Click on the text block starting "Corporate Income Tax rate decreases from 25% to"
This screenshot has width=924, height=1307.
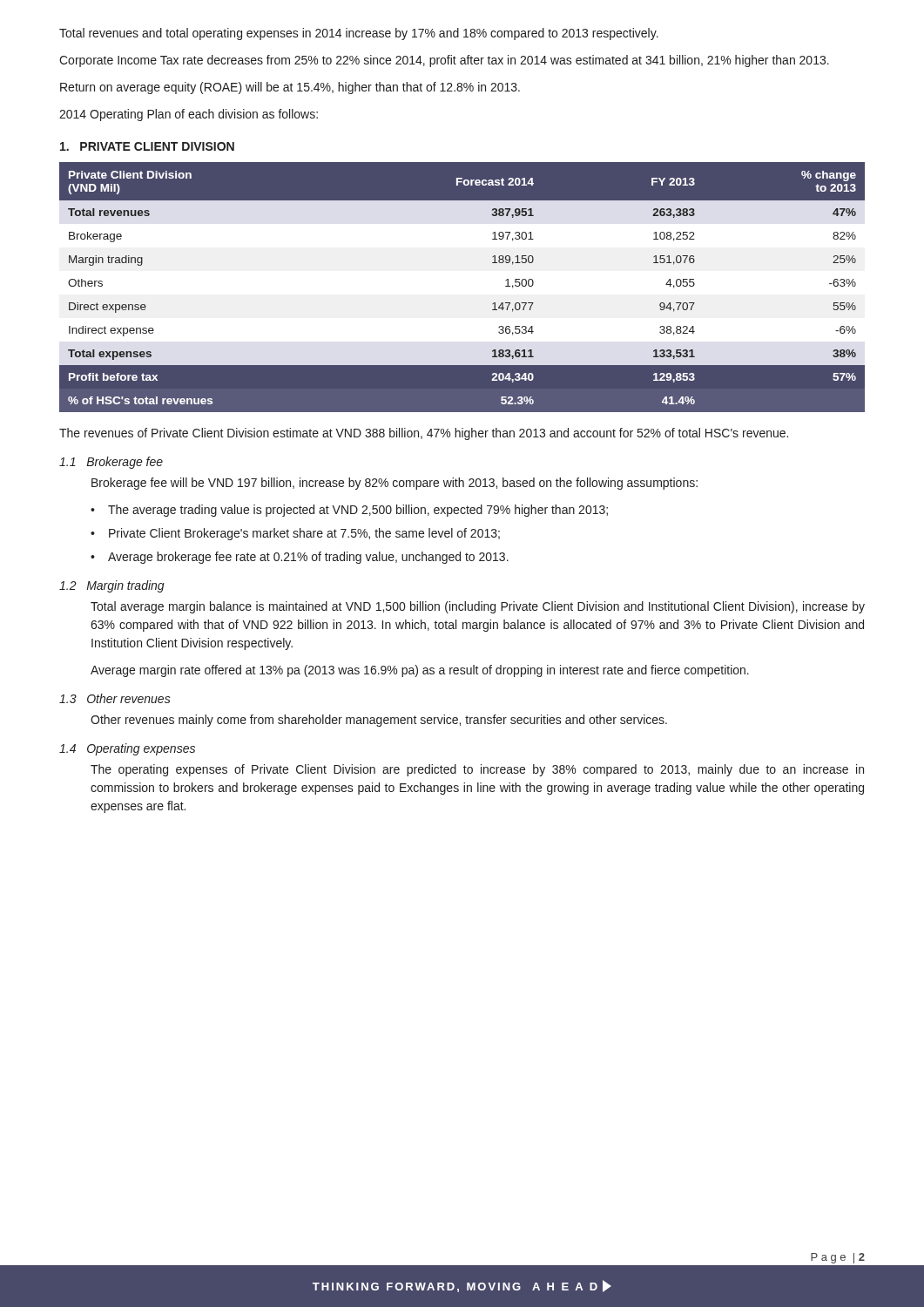click(x=444, y=60)
